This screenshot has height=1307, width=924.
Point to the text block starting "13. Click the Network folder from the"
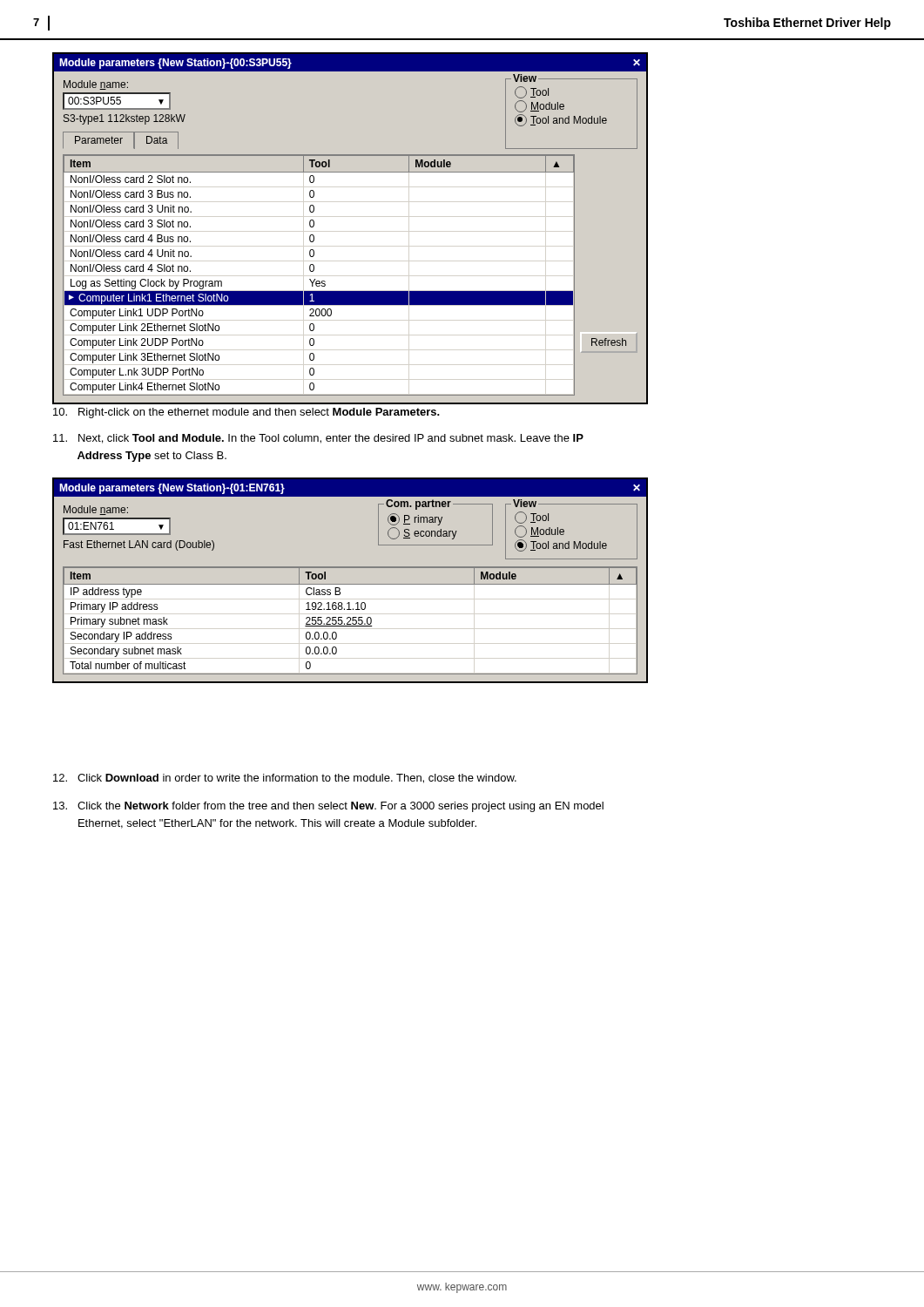pos(444,814)
